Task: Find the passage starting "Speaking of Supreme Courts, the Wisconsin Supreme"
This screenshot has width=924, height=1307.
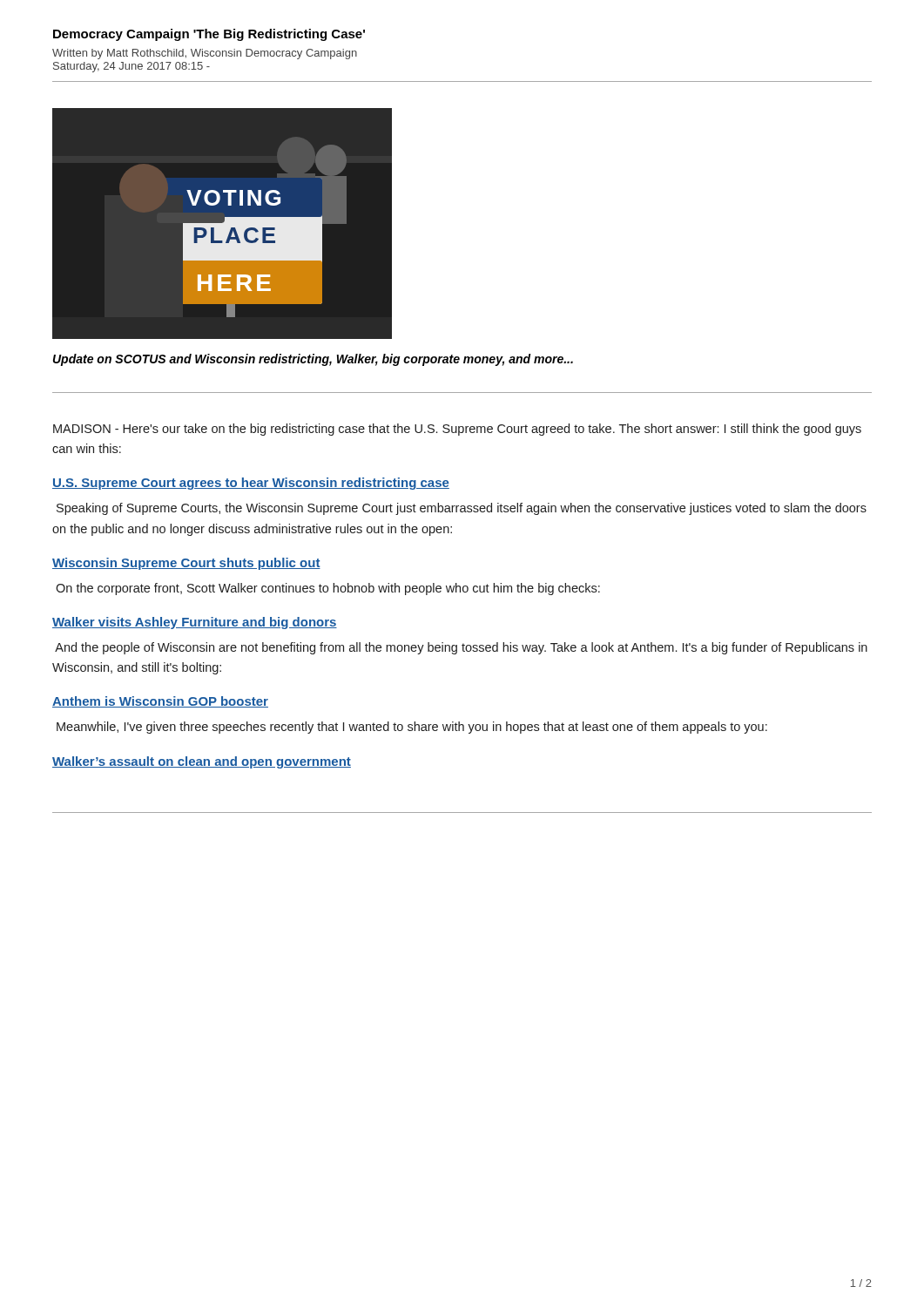Action: tap(459, 518)
